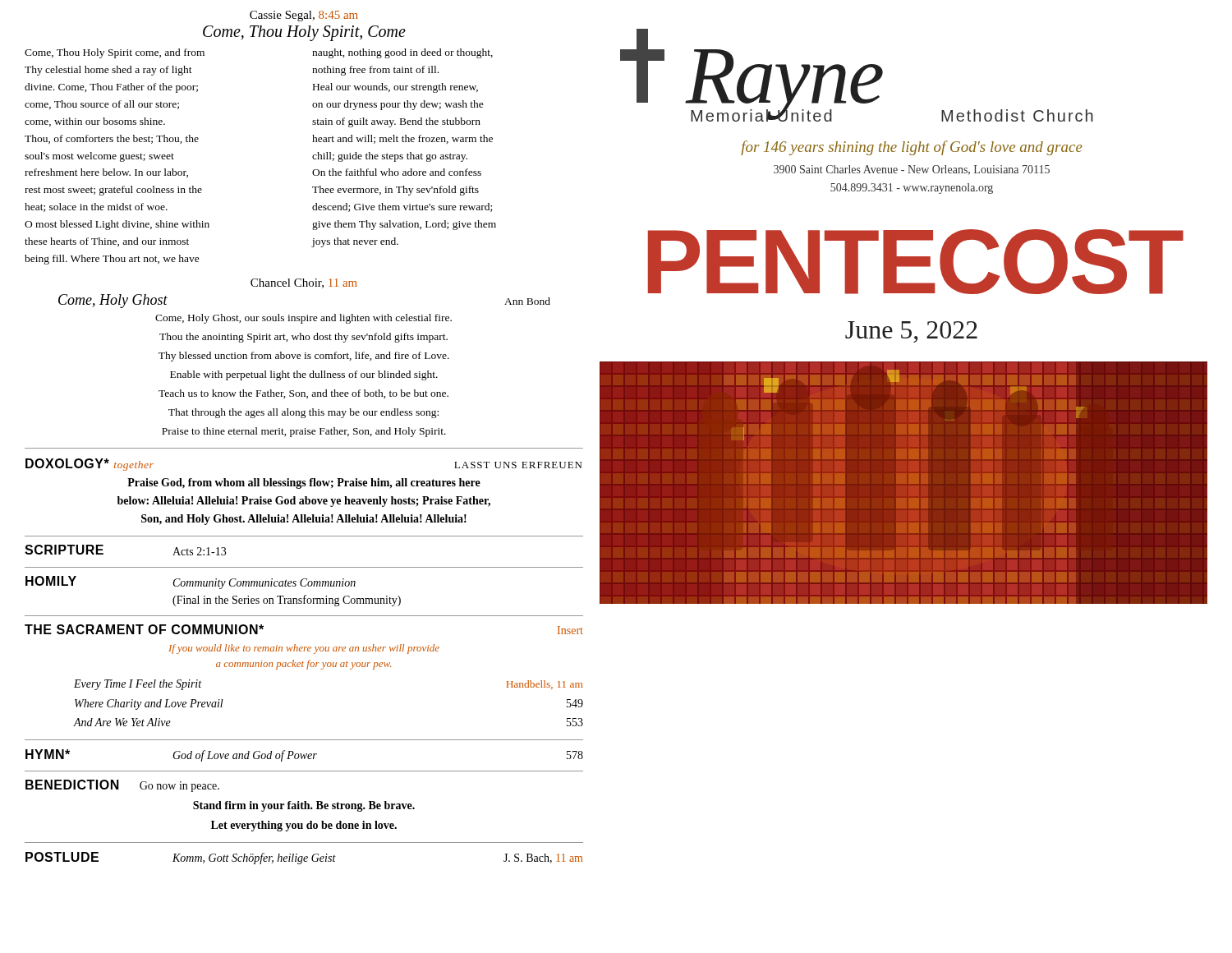The image size is (1232, 953).
Task: Find the text block starting "for 146 years shining the light"
Action: [912, 147]
